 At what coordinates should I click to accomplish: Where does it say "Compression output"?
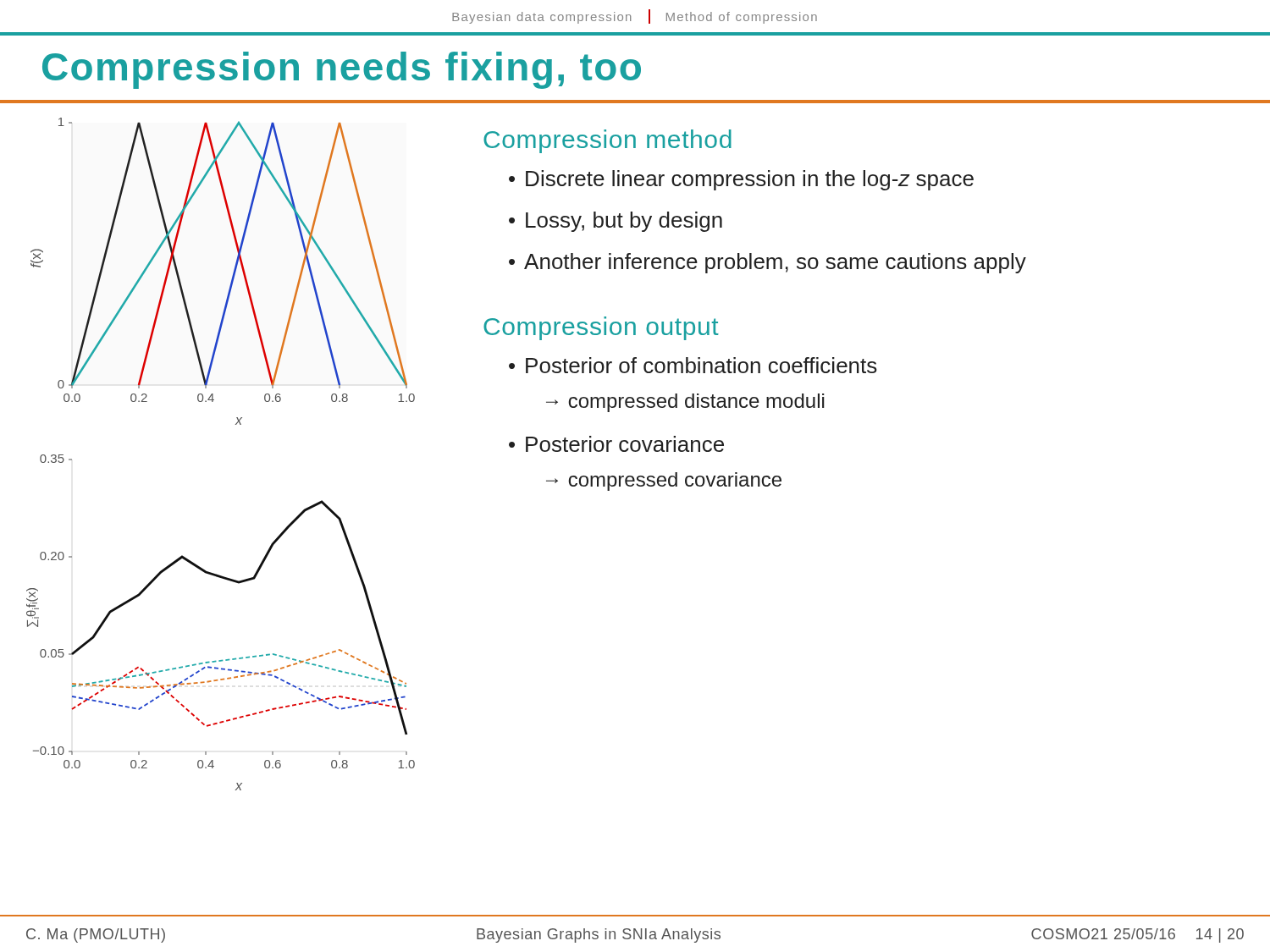pyautogui.click(x=601, y=326)
